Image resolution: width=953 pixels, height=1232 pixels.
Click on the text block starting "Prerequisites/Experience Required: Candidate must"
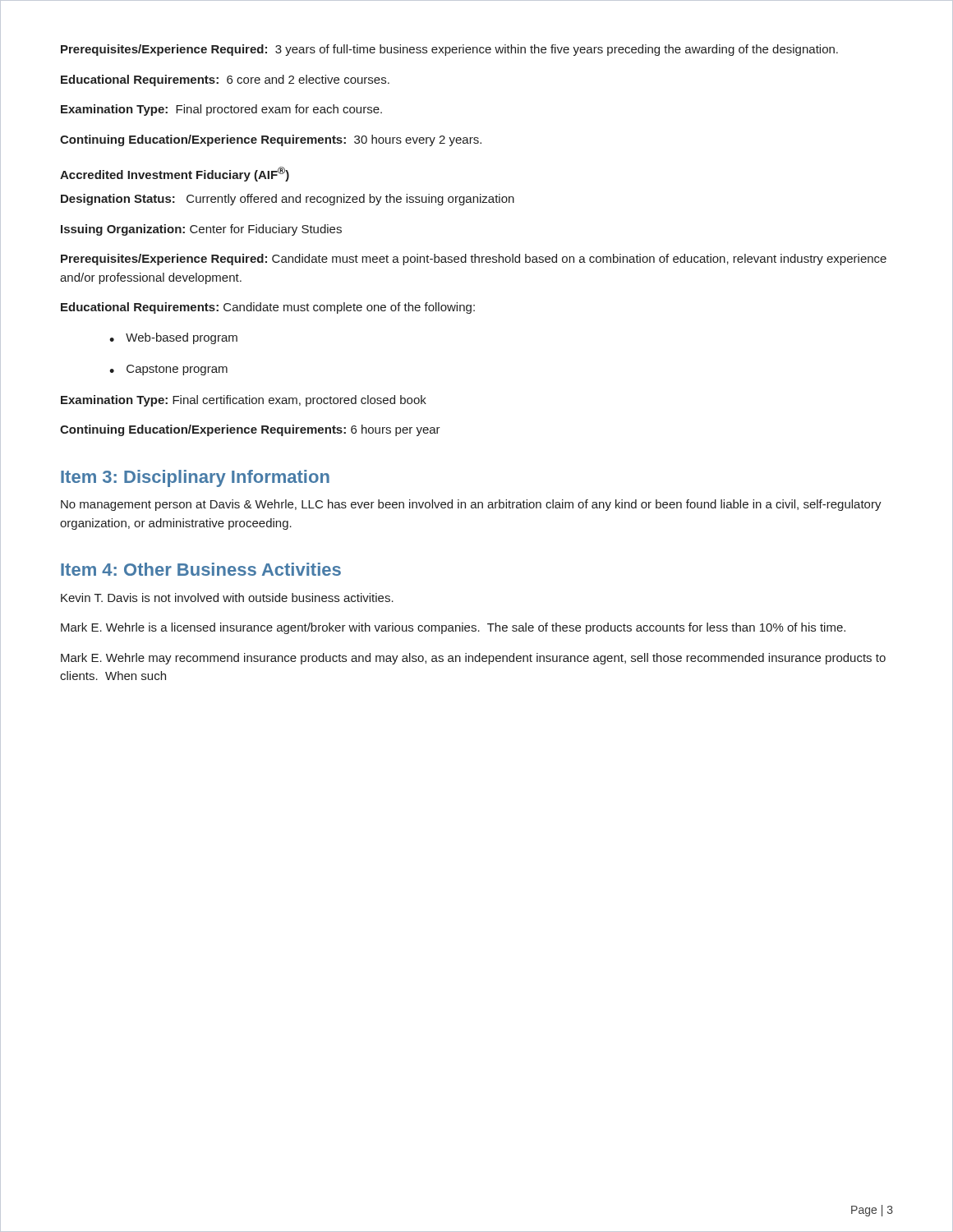[x=473, y=268]
